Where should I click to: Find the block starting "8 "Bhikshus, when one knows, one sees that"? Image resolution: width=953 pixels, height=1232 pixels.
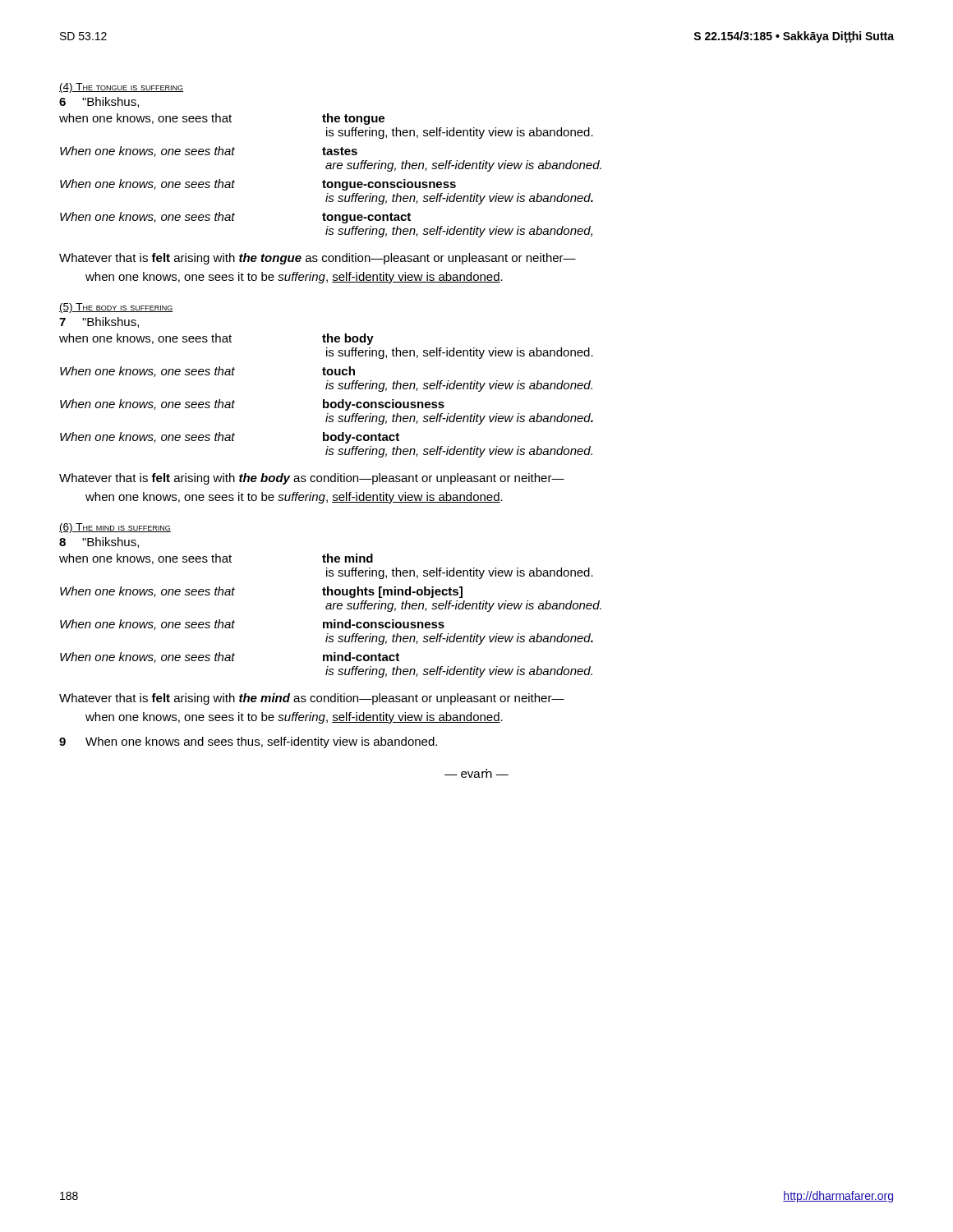476,606
